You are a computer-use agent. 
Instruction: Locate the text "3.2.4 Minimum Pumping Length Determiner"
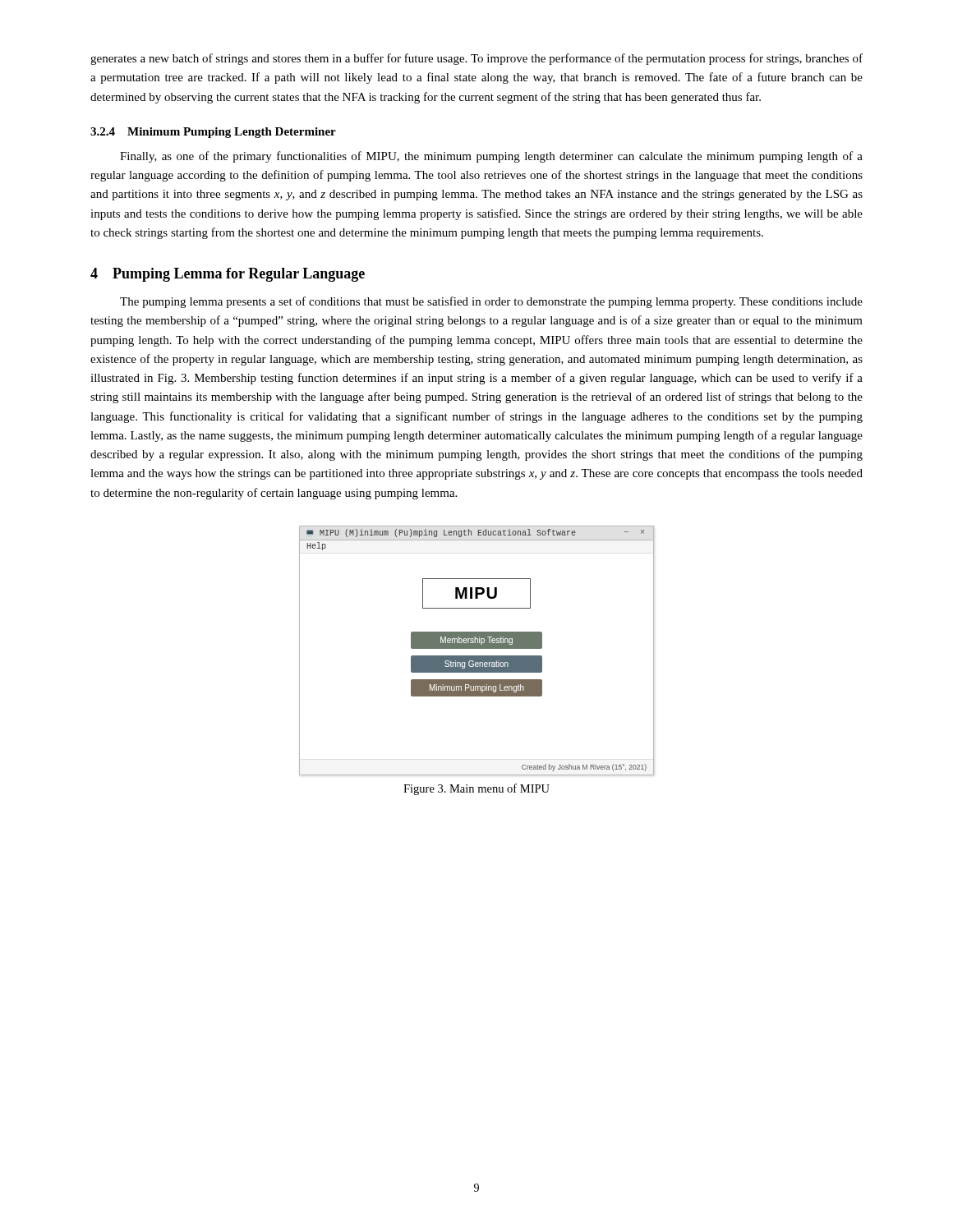[x=213, y=131]
